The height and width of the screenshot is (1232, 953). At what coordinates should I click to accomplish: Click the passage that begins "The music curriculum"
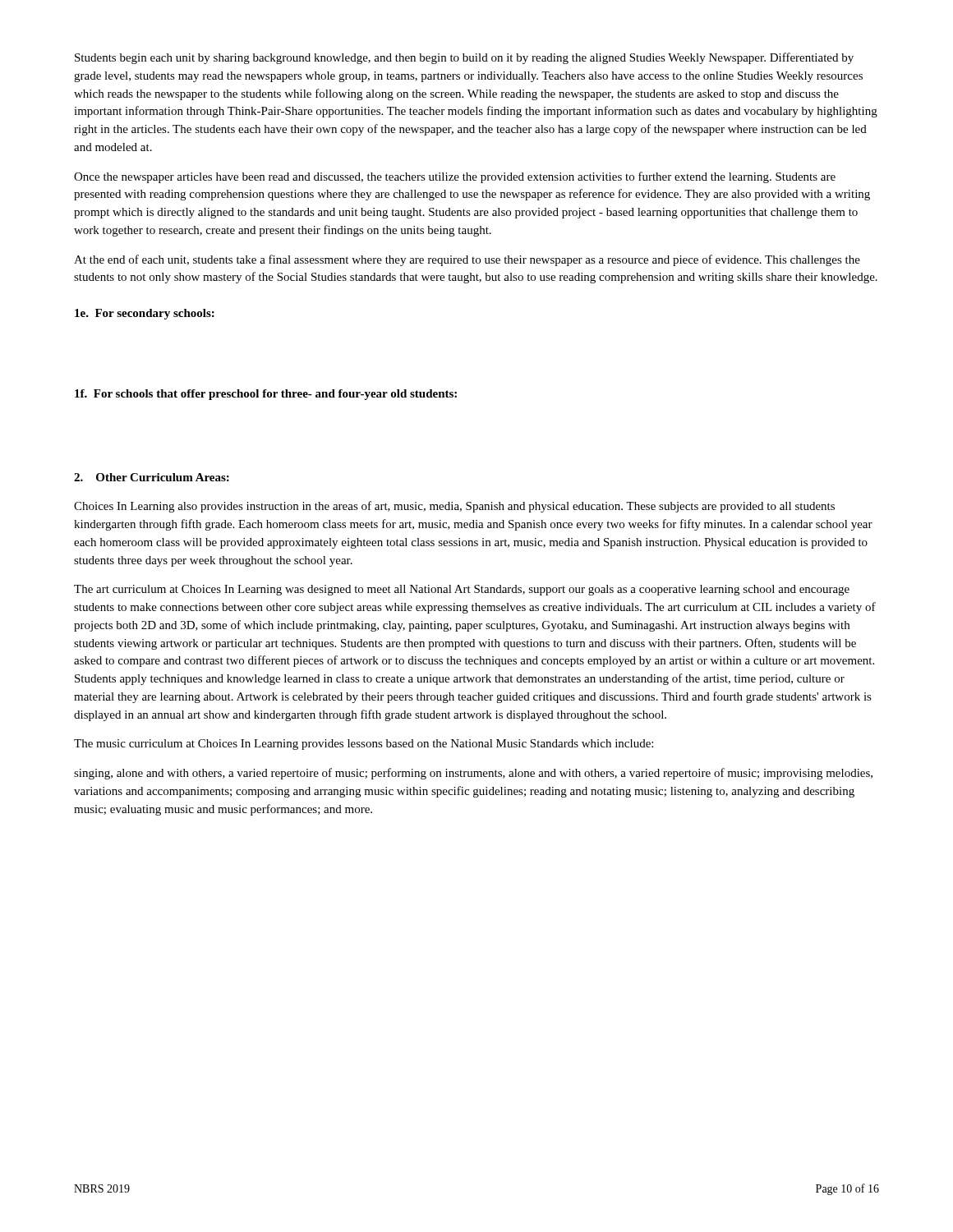[364, 744]
